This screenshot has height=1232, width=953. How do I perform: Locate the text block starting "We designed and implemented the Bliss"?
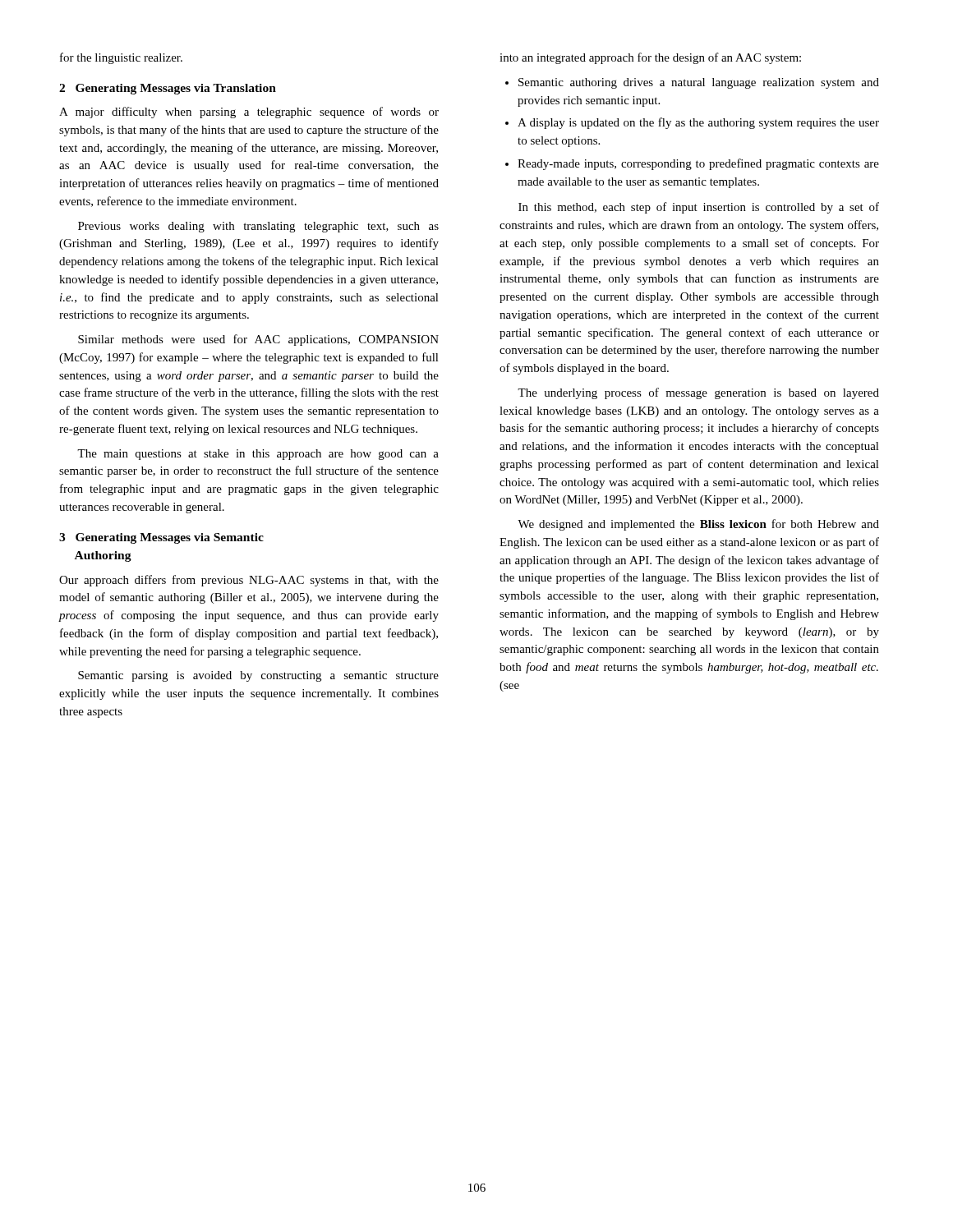point(689,605)
